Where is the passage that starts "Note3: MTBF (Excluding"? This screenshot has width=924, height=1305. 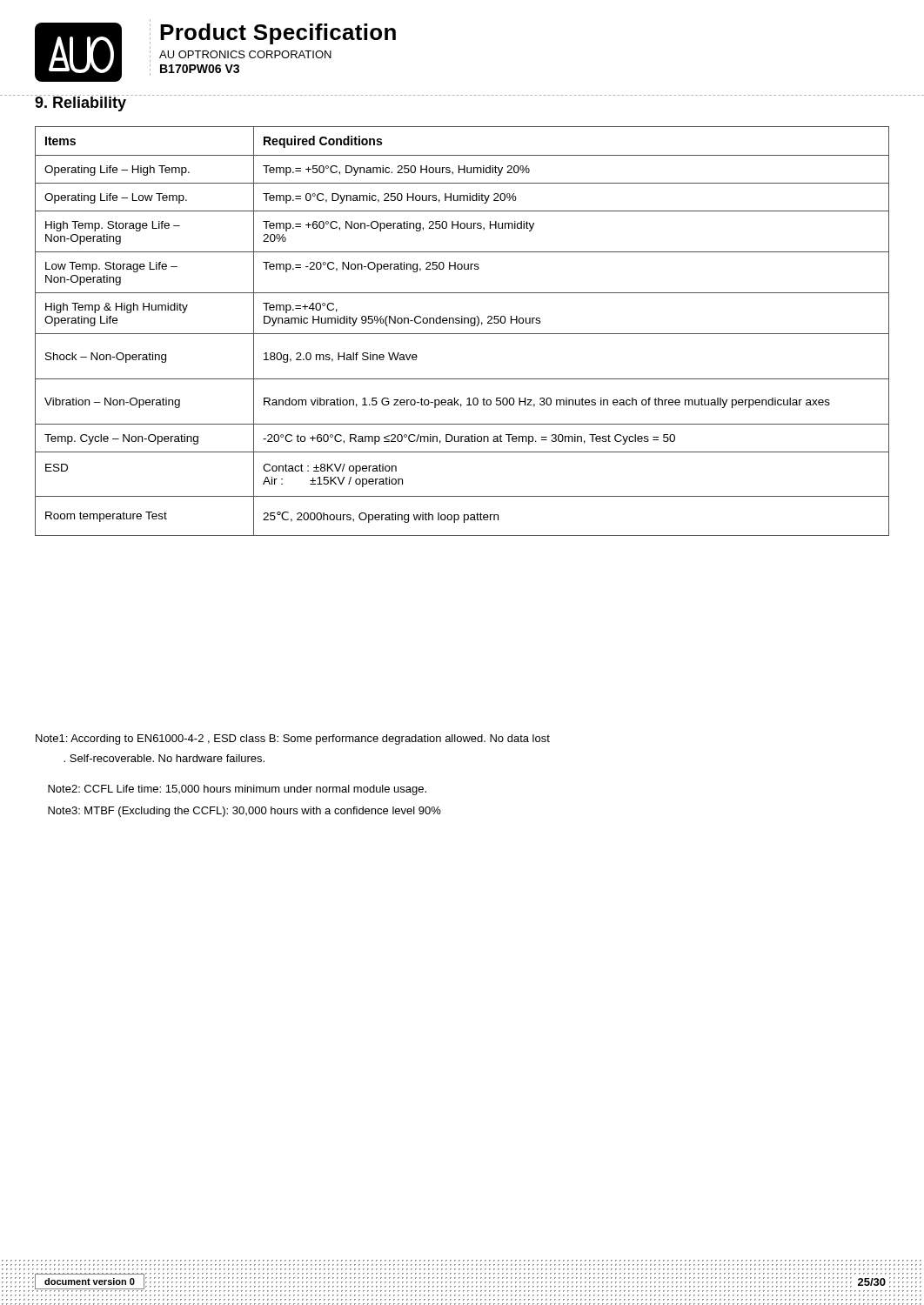pos(238,810)
